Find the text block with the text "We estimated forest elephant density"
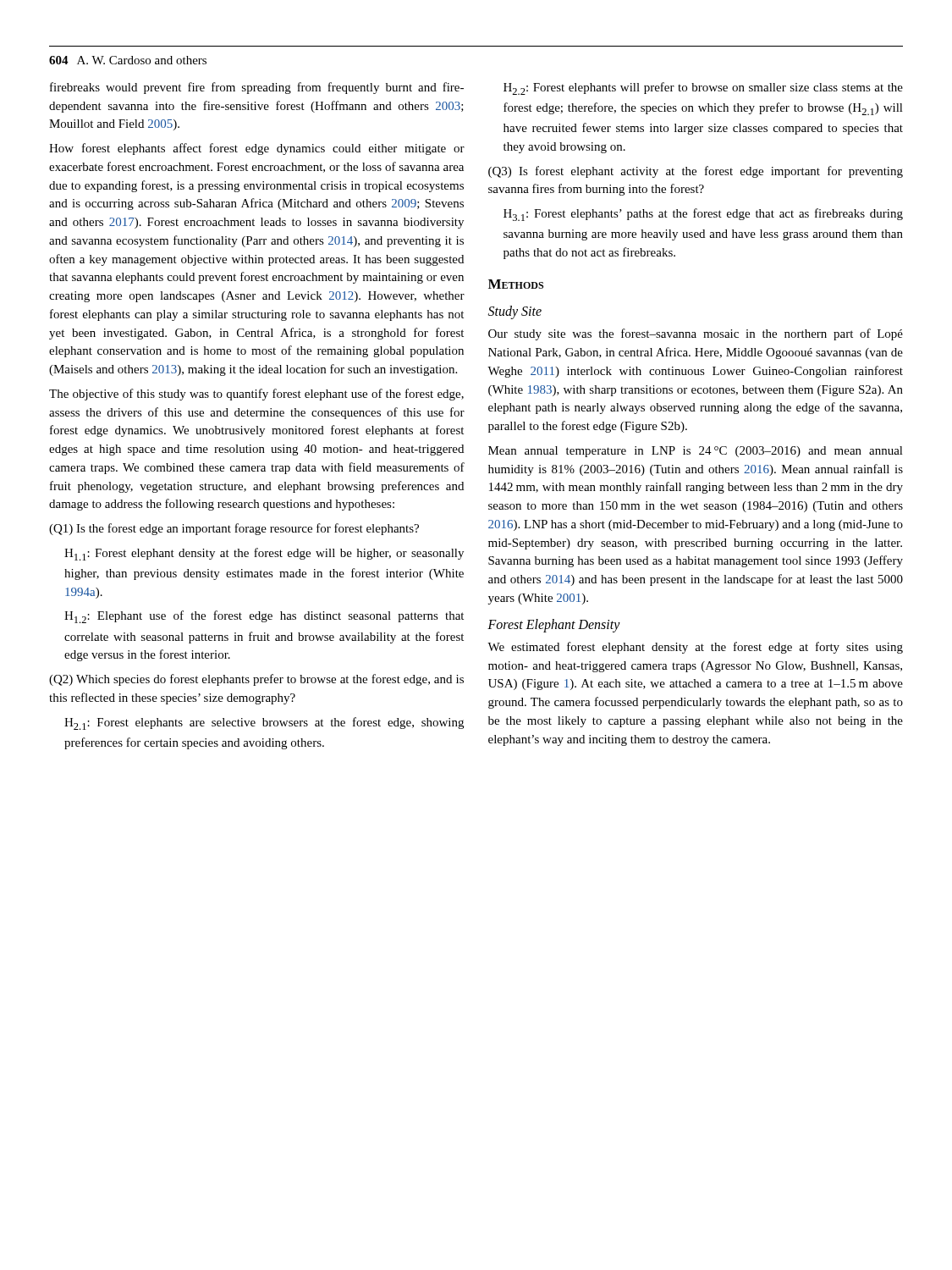 click(x=695, y=694)
